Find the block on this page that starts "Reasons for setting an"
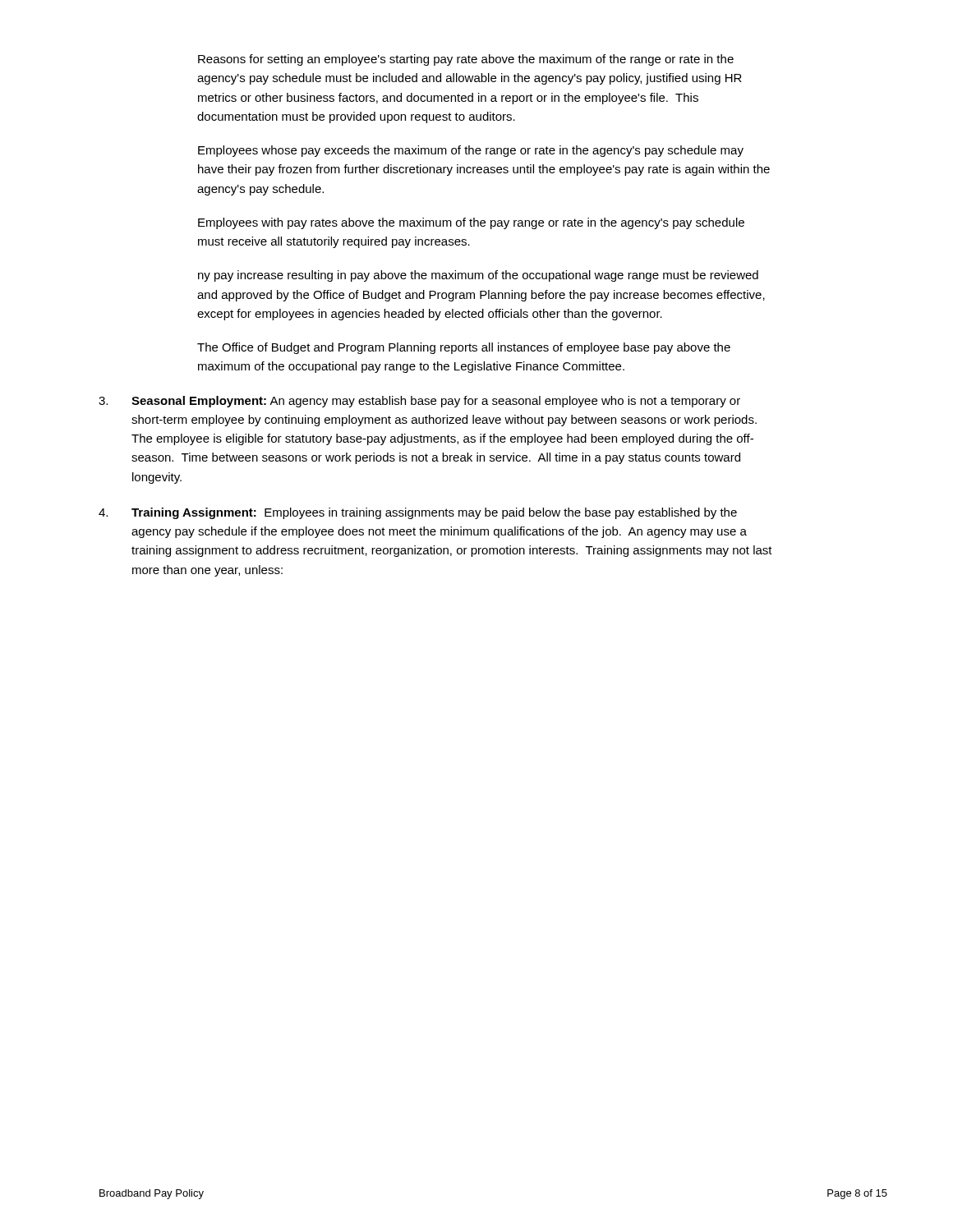This screenshot has width=953, height=1232. click(470, 87)
